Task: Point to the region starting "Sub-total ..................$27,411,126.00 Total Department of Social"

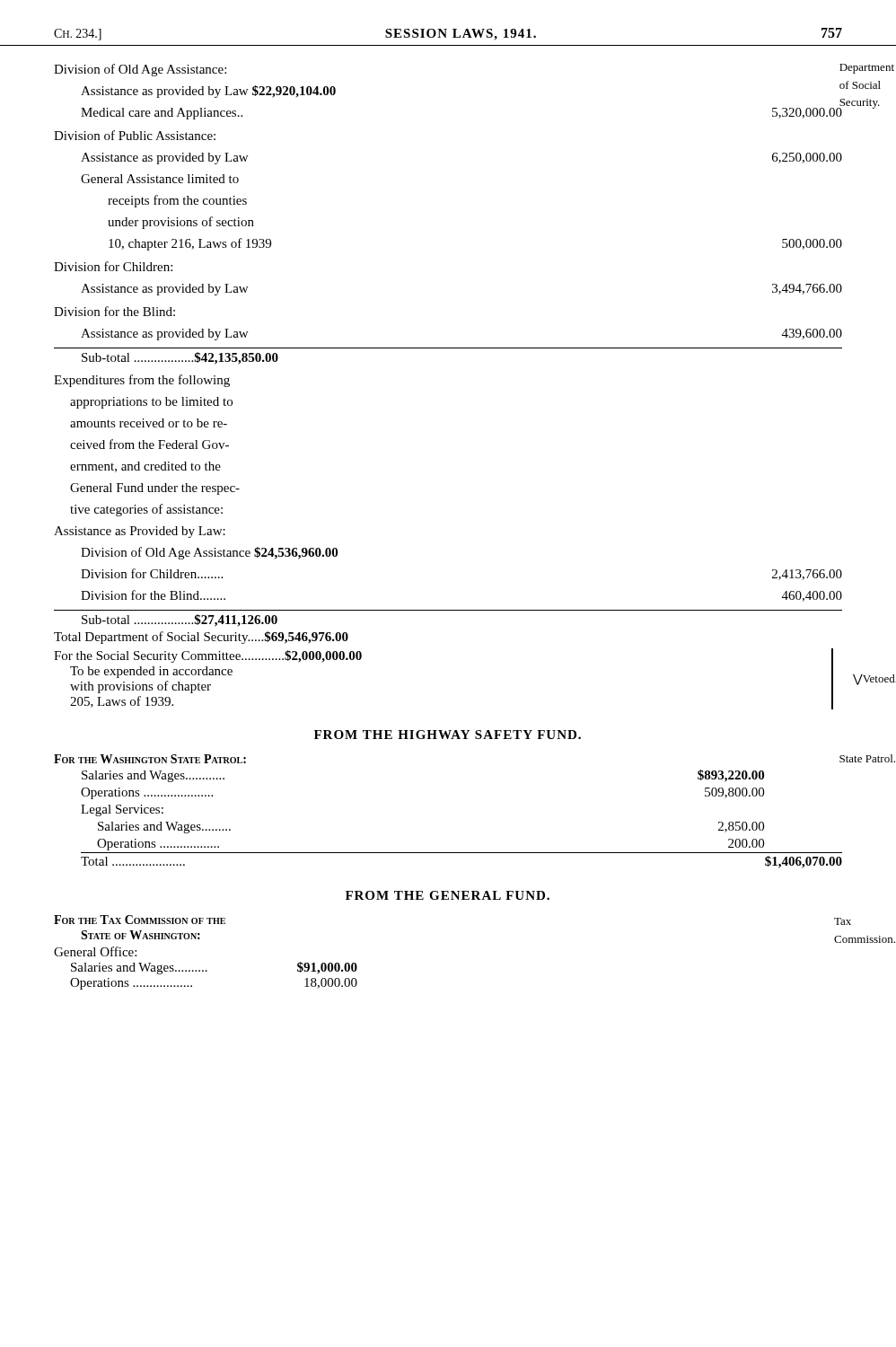Action: point(180,621)
